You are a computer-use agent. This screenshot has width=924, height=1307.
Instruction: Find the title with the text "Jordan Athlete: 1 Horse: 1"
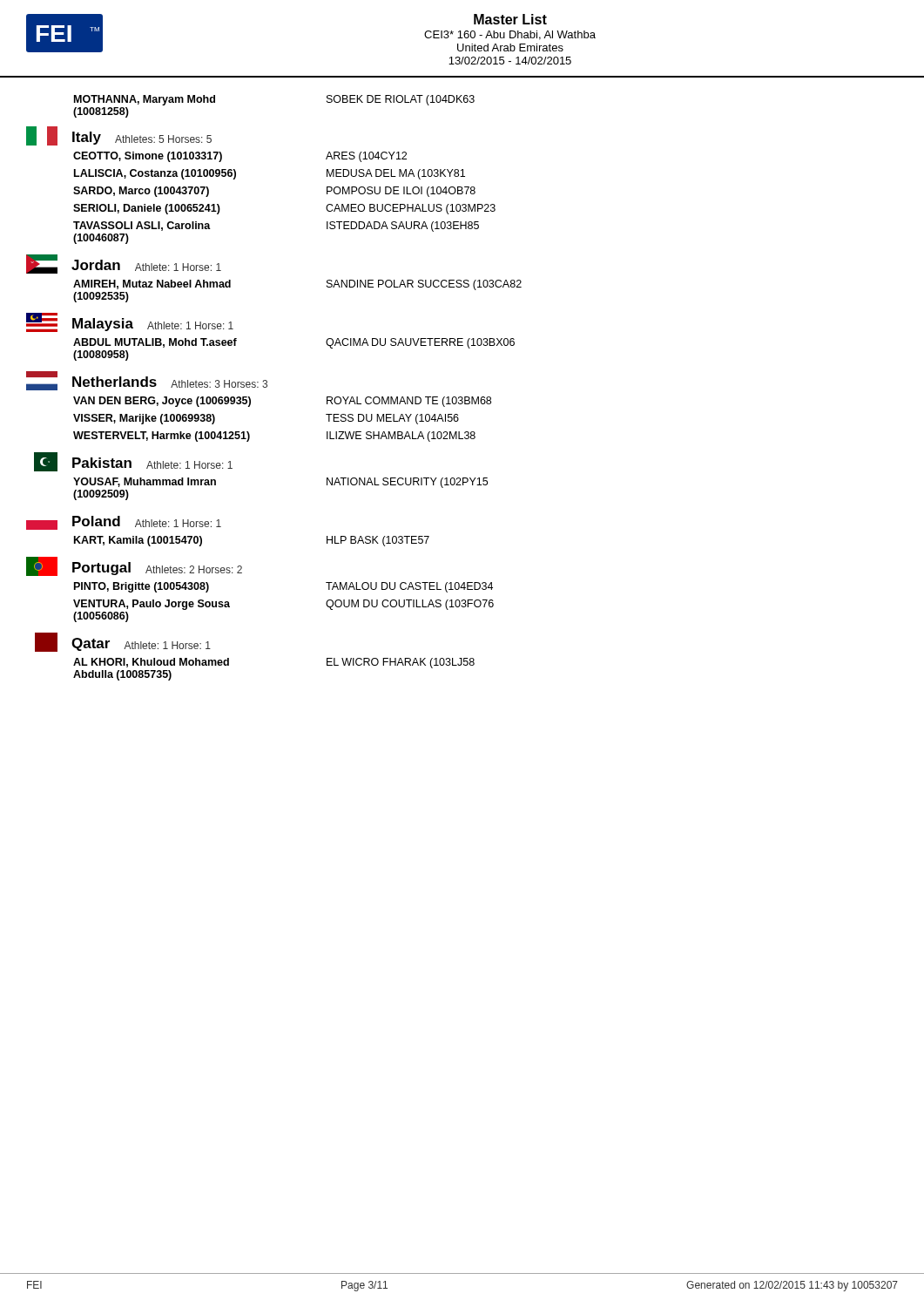pyautogui.click(x=124, y=265)
